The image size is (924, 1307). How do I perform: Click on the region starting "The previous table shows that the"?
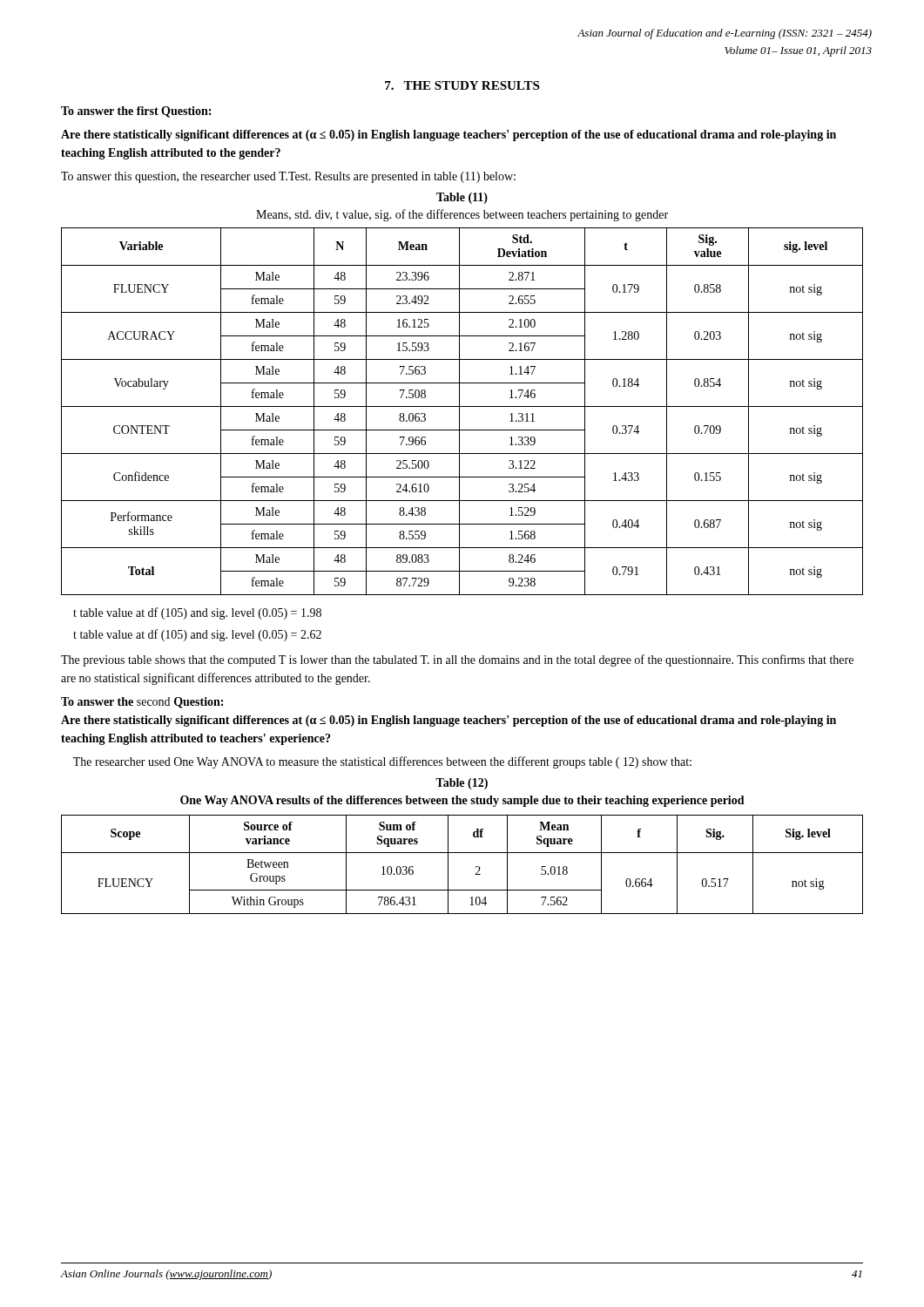coord(457,669)
